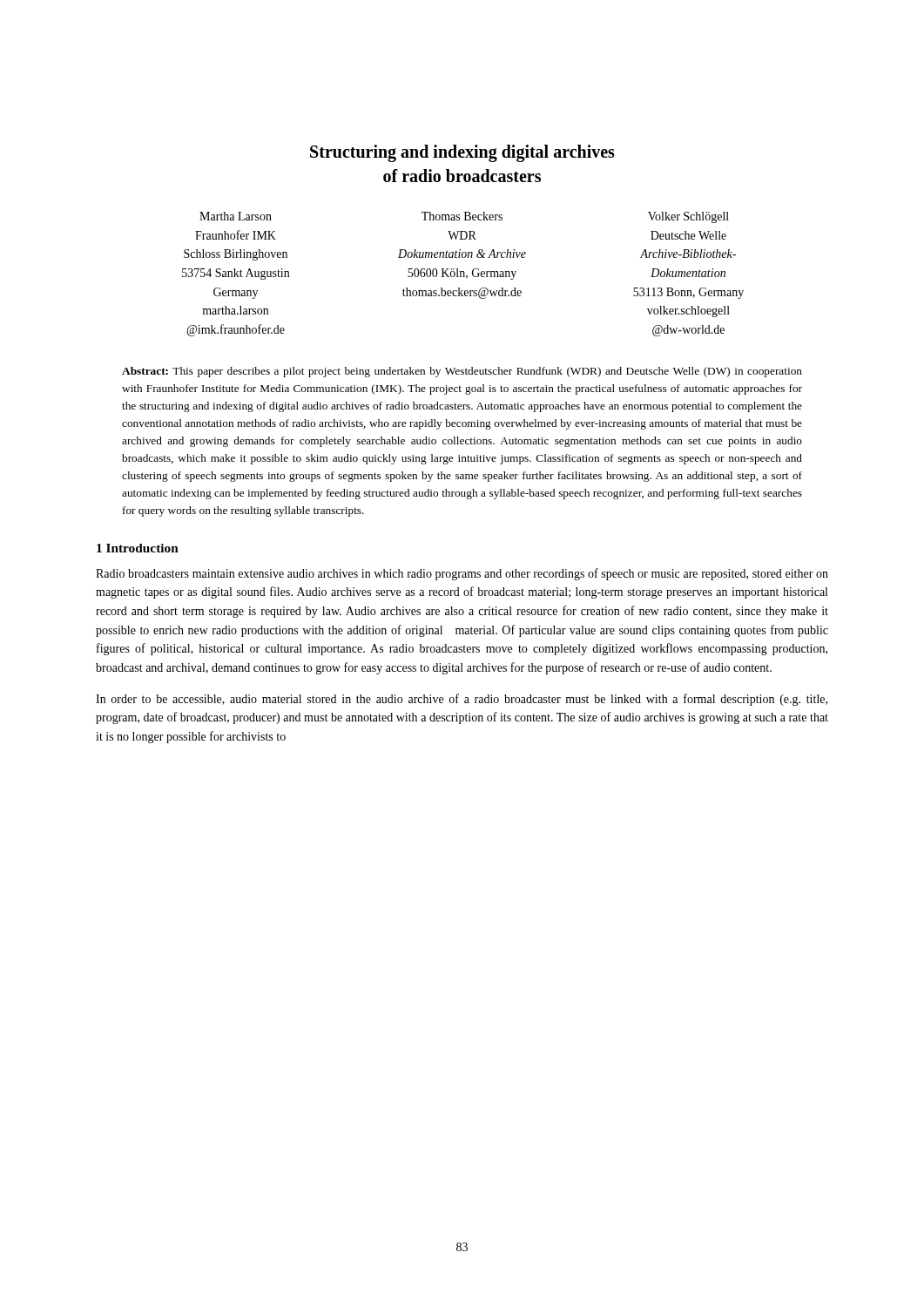Viewport: 924px width, 1307px height.
Task: Click on the element starting "Structuring and indexing digital archivesof radio broadcasters"
Action: 462,164
